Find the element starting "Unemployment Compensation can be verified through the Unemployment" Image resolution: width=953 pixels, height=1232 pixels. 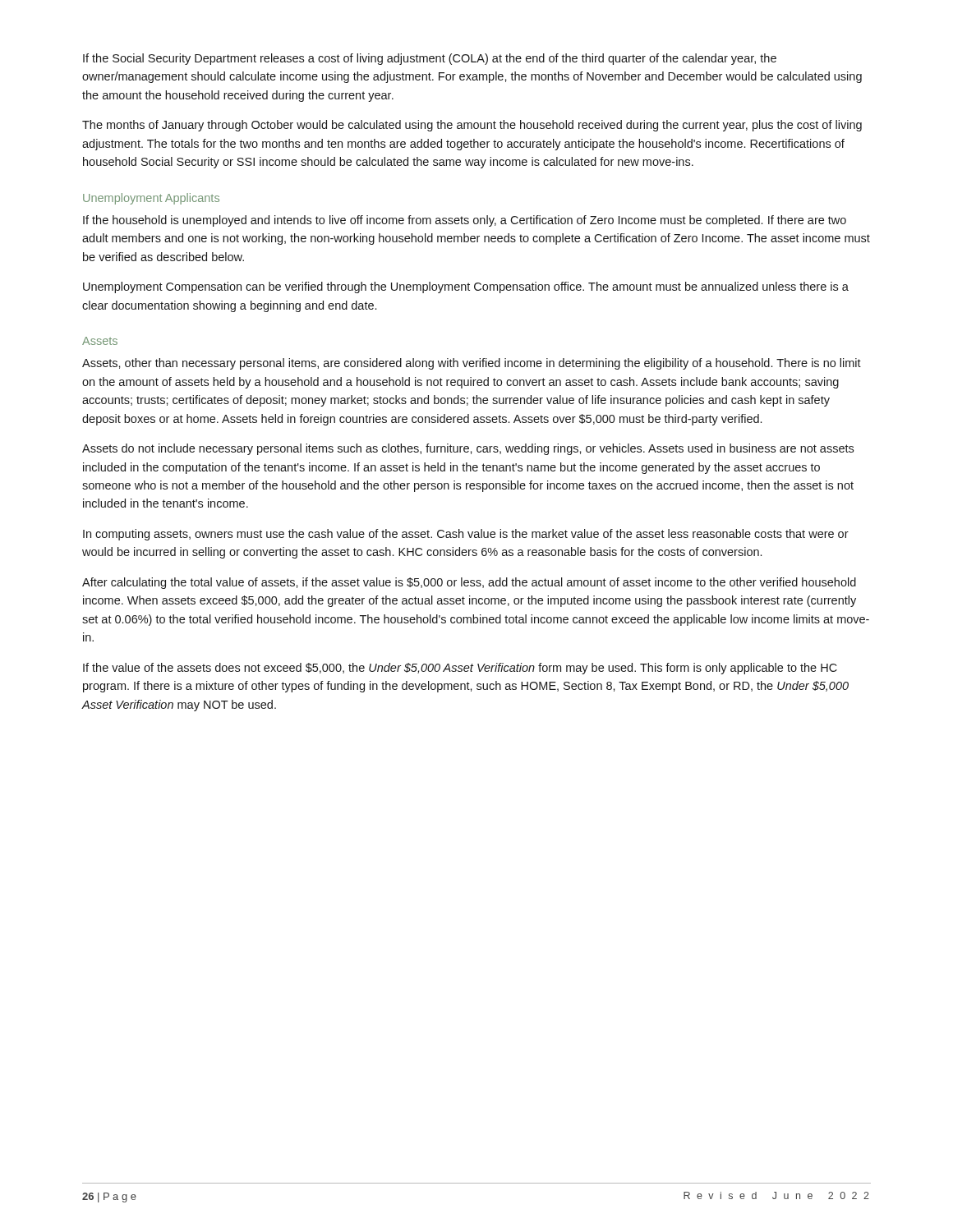tap(465, 296)
